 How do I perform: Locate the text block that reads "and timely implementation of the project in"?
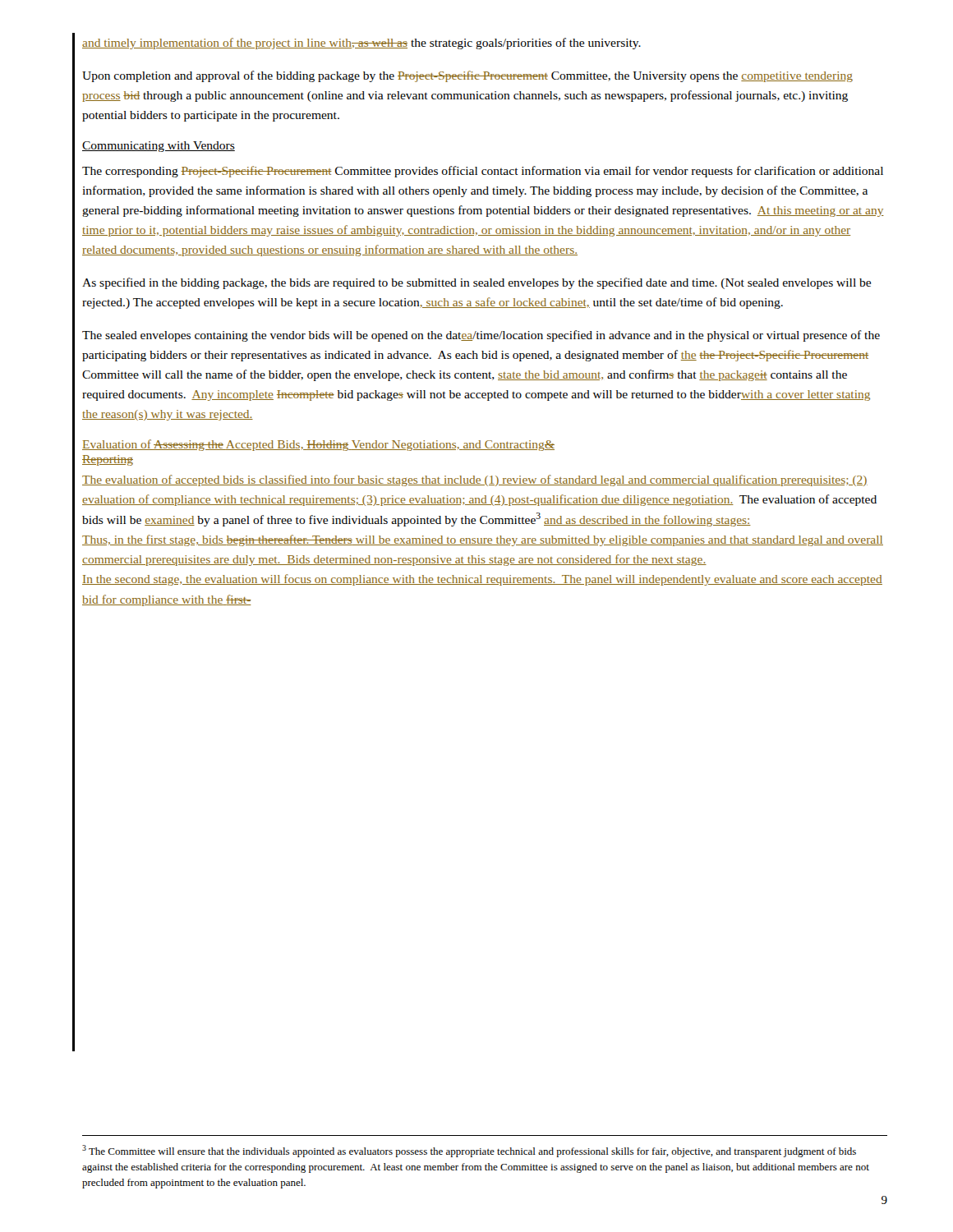click(362, 42)
